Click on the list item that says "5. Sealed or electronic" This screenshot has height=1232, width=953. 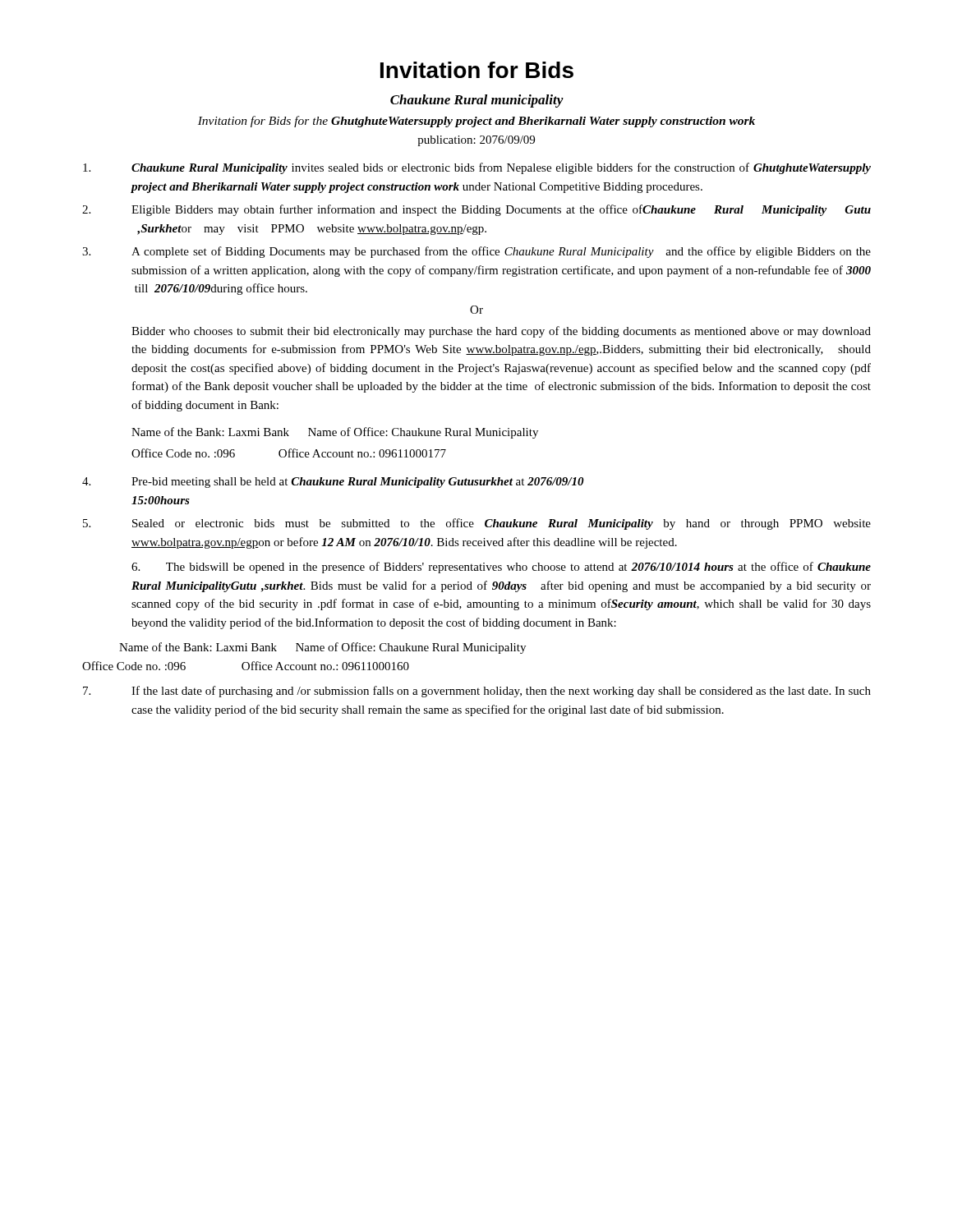pyautogui.click(x=476, y=533)
